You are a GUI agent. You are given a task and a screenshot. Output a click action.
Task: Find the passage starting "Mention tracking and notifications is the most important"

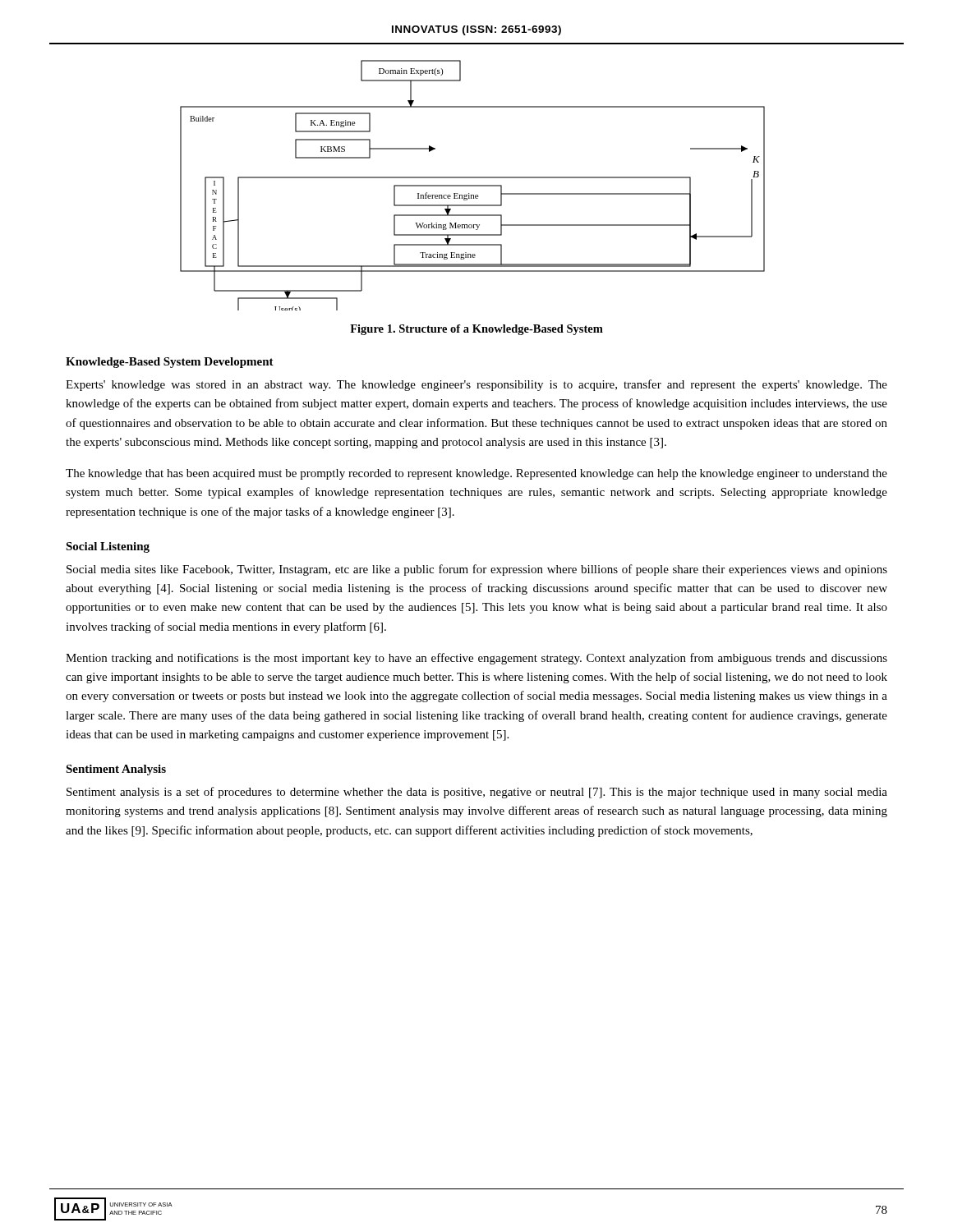click(476, 696)
